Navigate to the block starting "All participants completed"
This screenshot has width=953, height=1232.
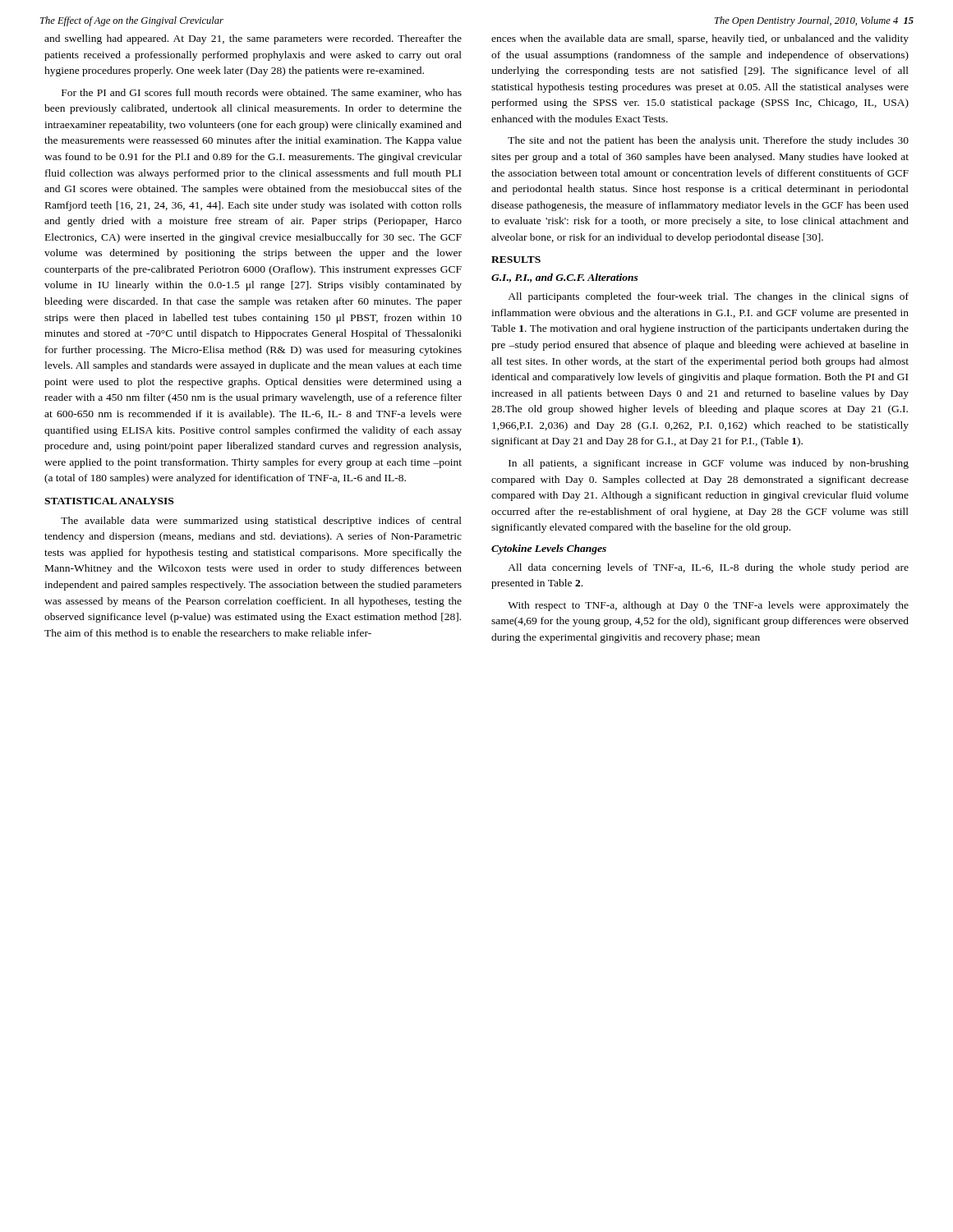coord(700,412)
